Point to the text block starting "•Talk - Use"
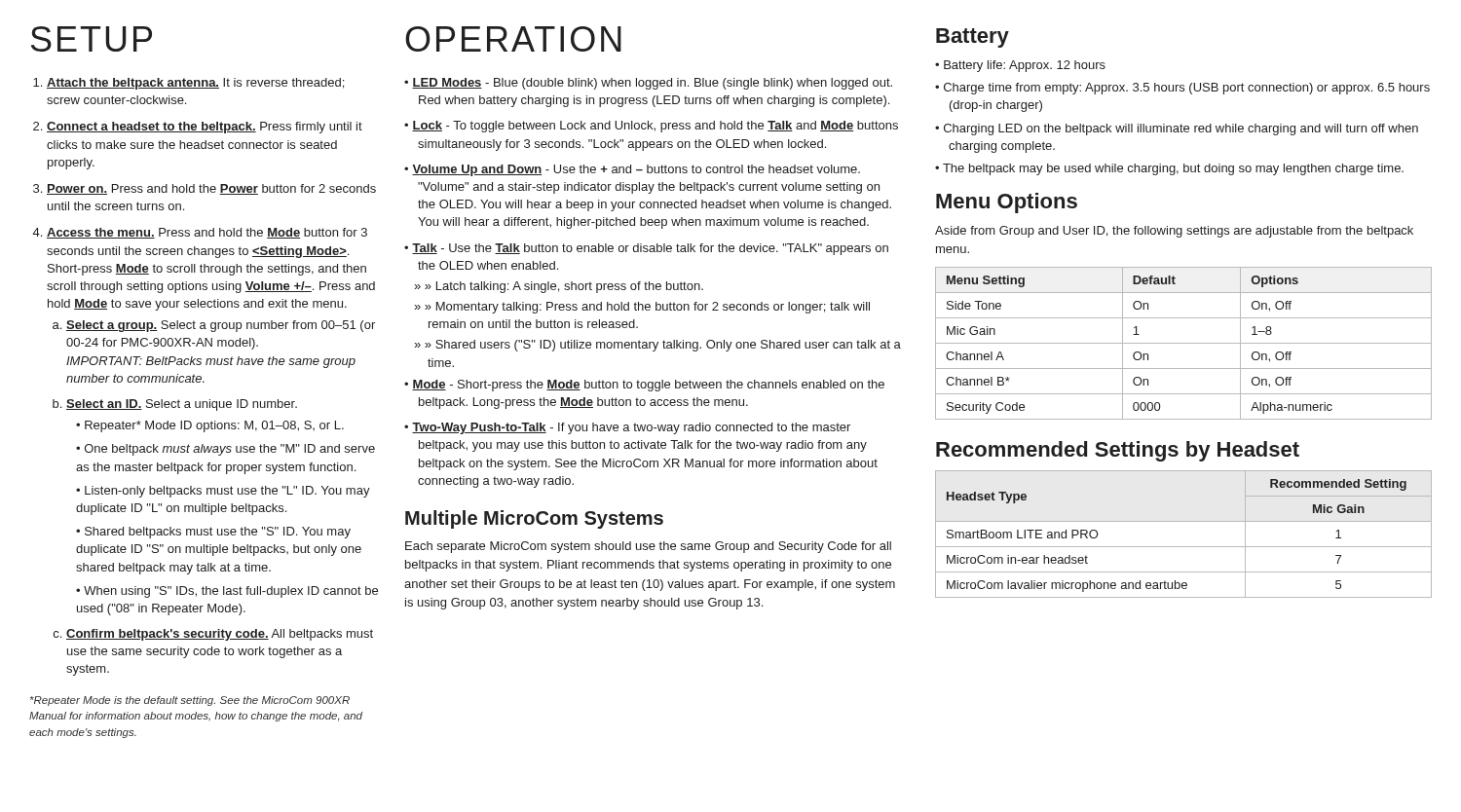 (x=653, y=306)
